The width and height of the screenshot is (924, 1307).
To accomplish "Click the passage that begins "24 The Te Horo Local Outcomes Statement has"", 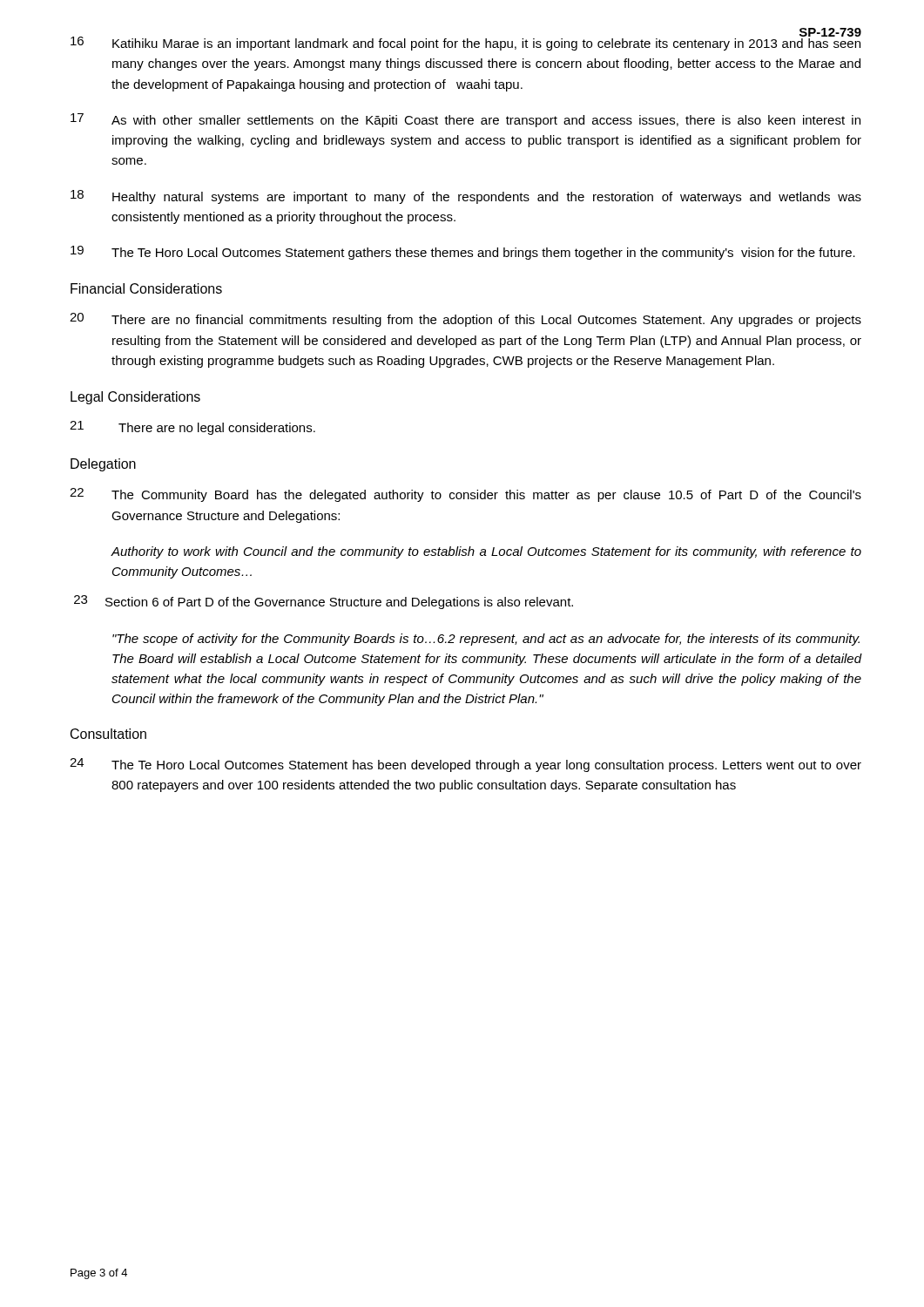I will pyautogui.click(x=465, y=774).
